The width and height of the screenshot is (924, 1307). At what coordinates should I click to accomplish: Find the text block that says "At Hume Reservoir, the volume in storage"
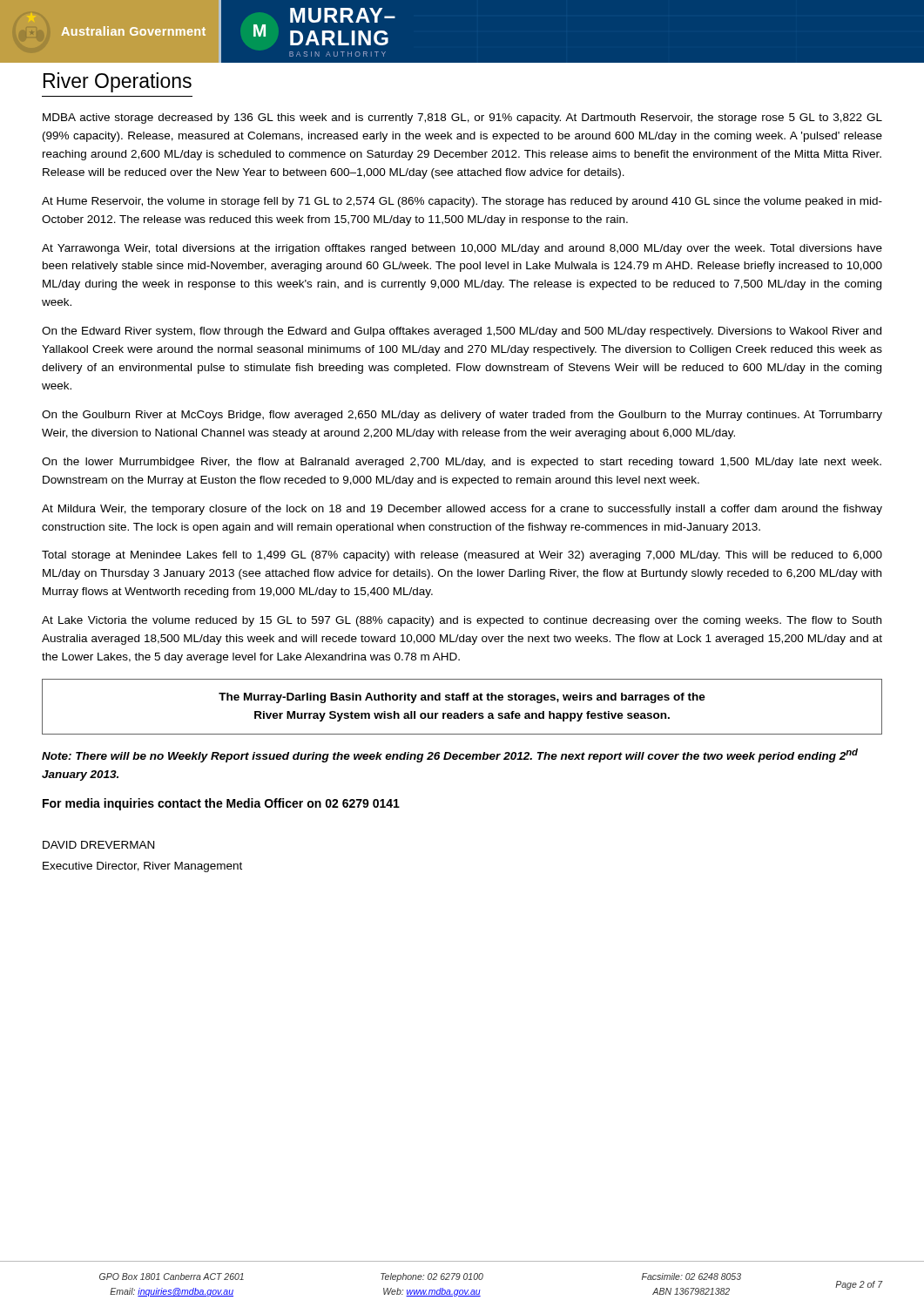click(x=462, y=210)
